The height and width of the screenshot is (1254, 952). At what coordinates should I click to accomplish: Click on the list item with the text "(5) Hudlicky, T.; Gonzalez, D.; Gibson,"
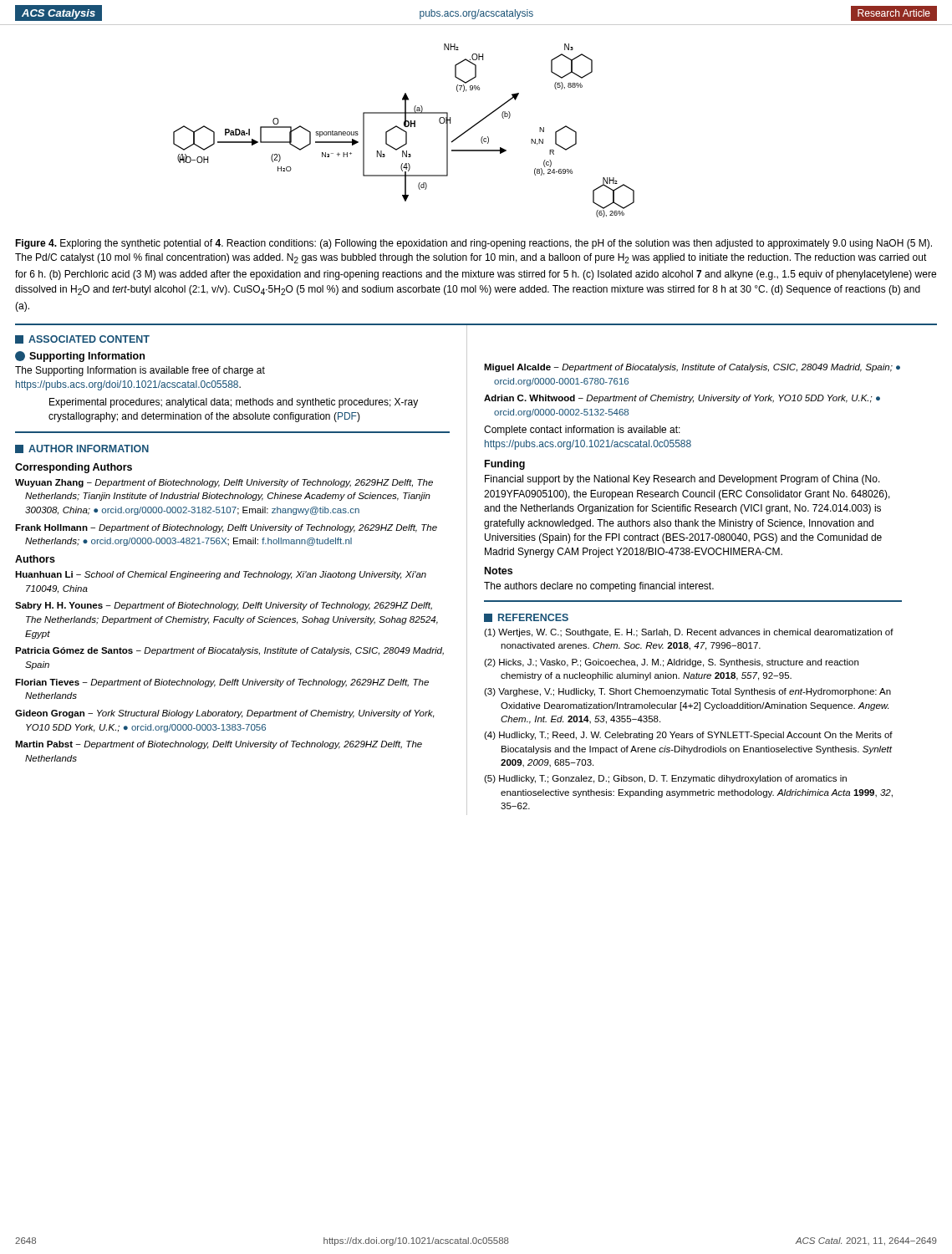click(689, 792)
